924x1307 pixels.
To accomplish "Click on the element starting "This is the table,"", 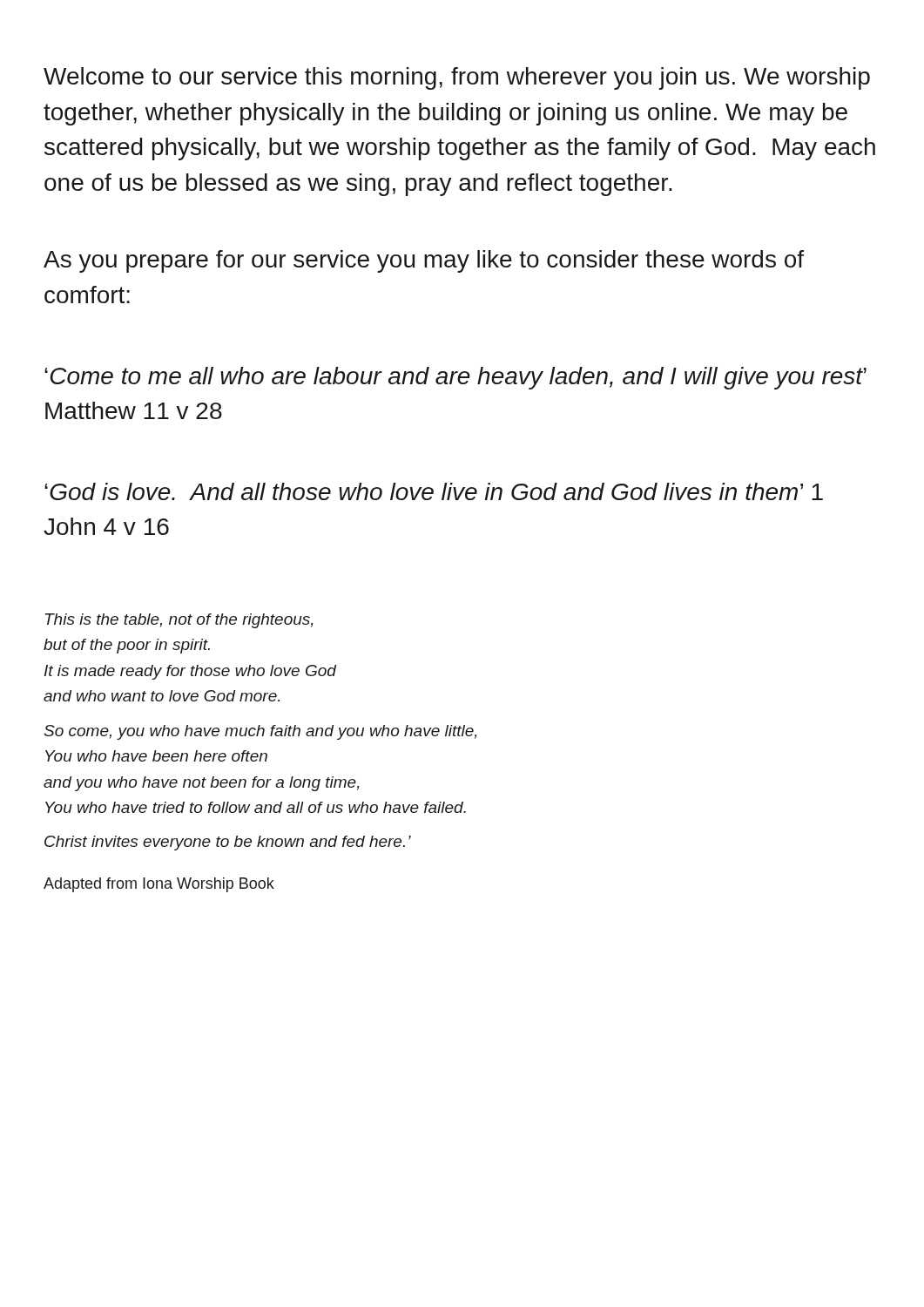I will [x=190, y=657].
